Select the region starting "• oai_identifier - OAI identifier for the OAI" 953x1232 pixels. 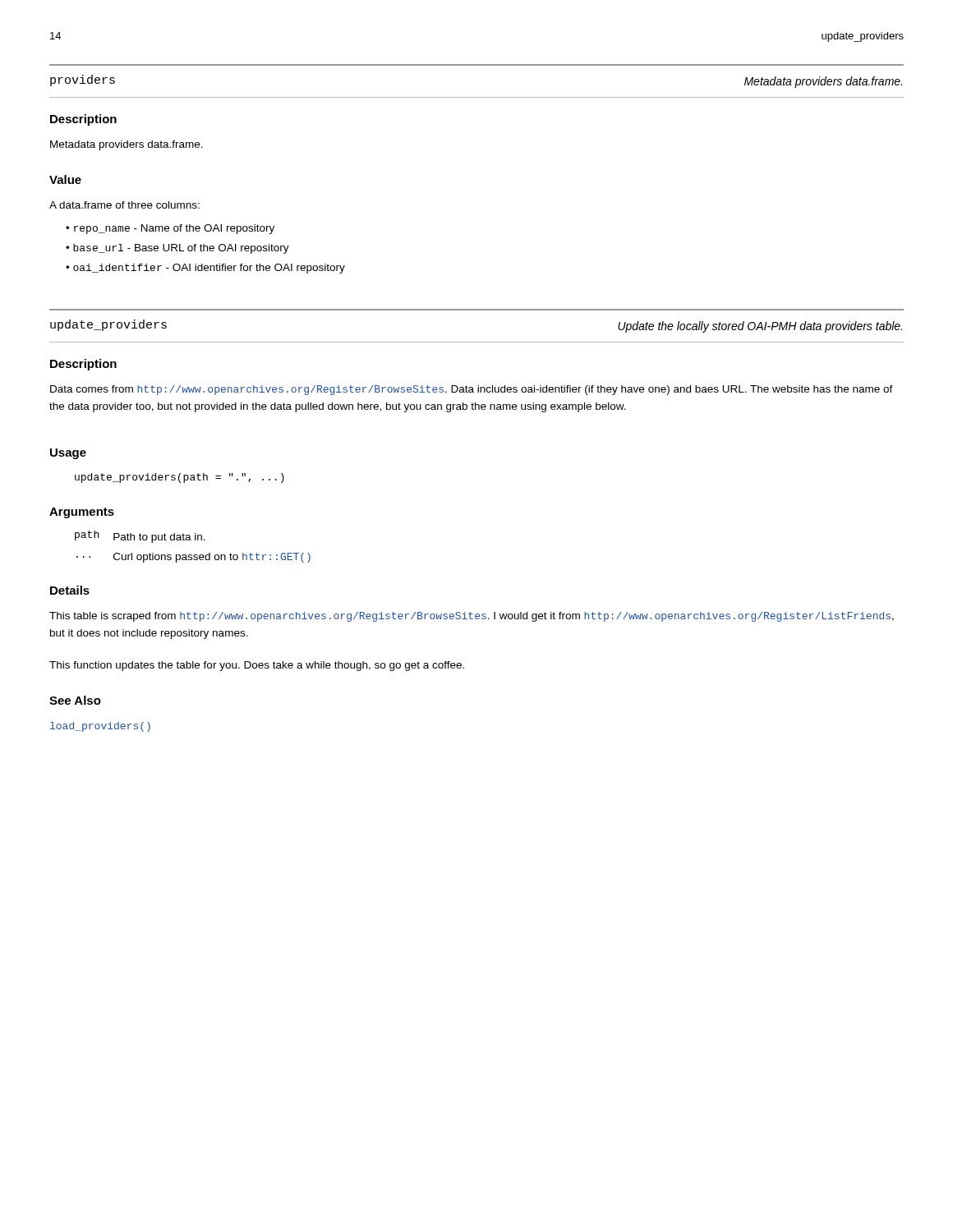point(205,268)
